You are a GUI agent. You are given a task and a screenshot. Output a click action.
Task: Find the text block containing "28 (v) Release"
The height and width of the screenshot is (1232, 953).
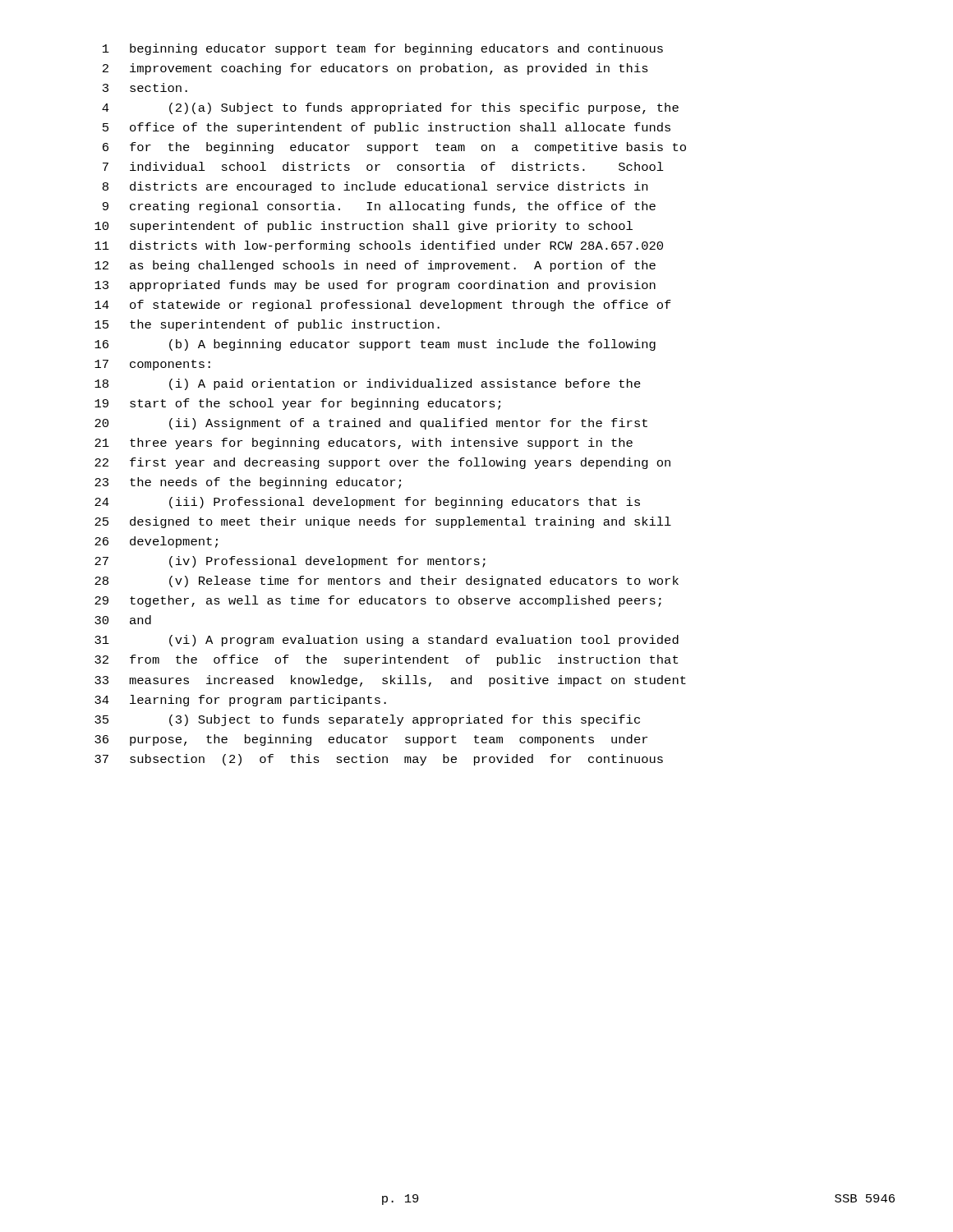(483, 602)
